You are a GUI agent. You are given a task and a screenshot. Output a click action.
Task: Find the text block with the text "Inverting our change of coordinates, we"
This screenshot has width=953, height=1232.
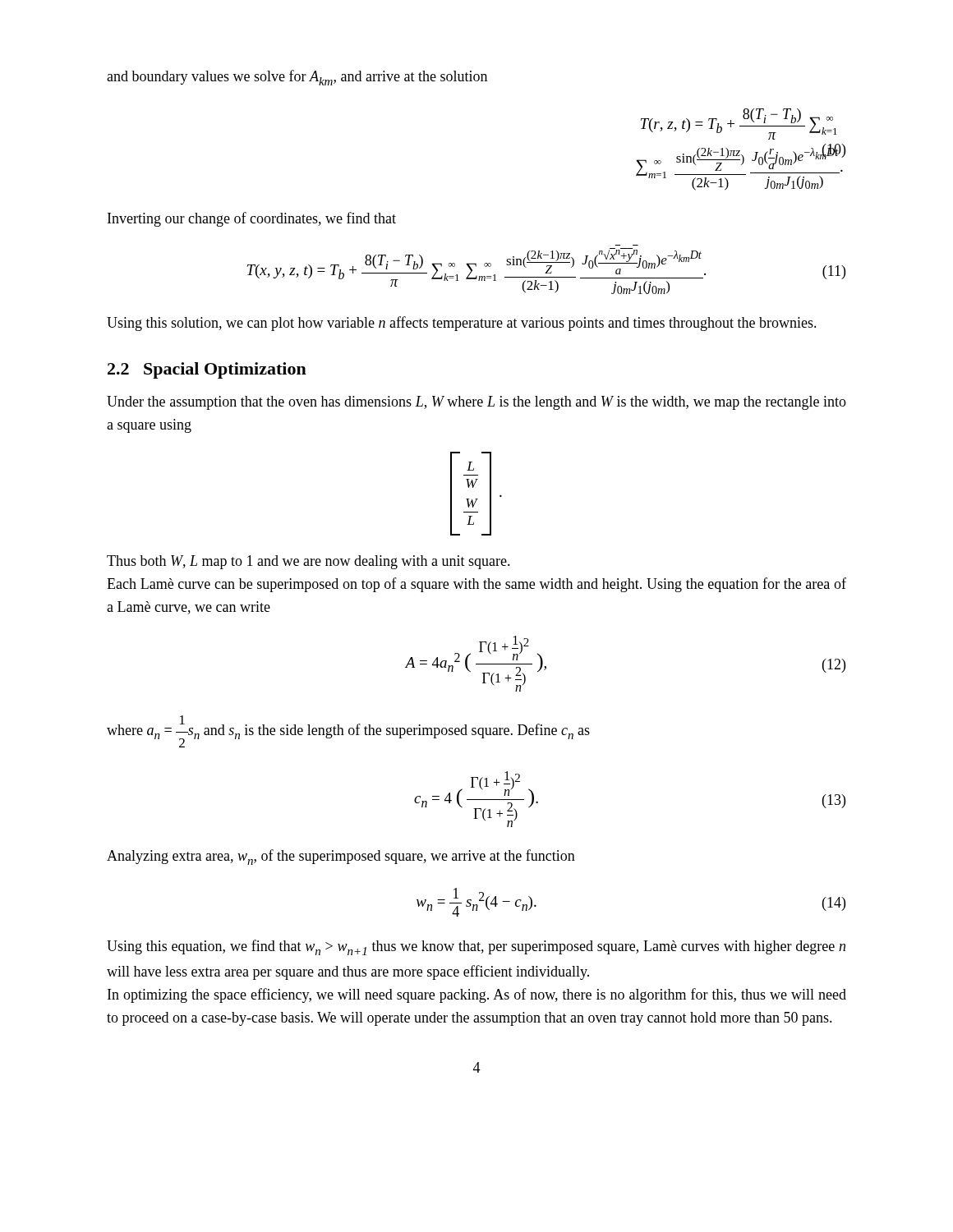pyautogui.click(x=252, y=219)
